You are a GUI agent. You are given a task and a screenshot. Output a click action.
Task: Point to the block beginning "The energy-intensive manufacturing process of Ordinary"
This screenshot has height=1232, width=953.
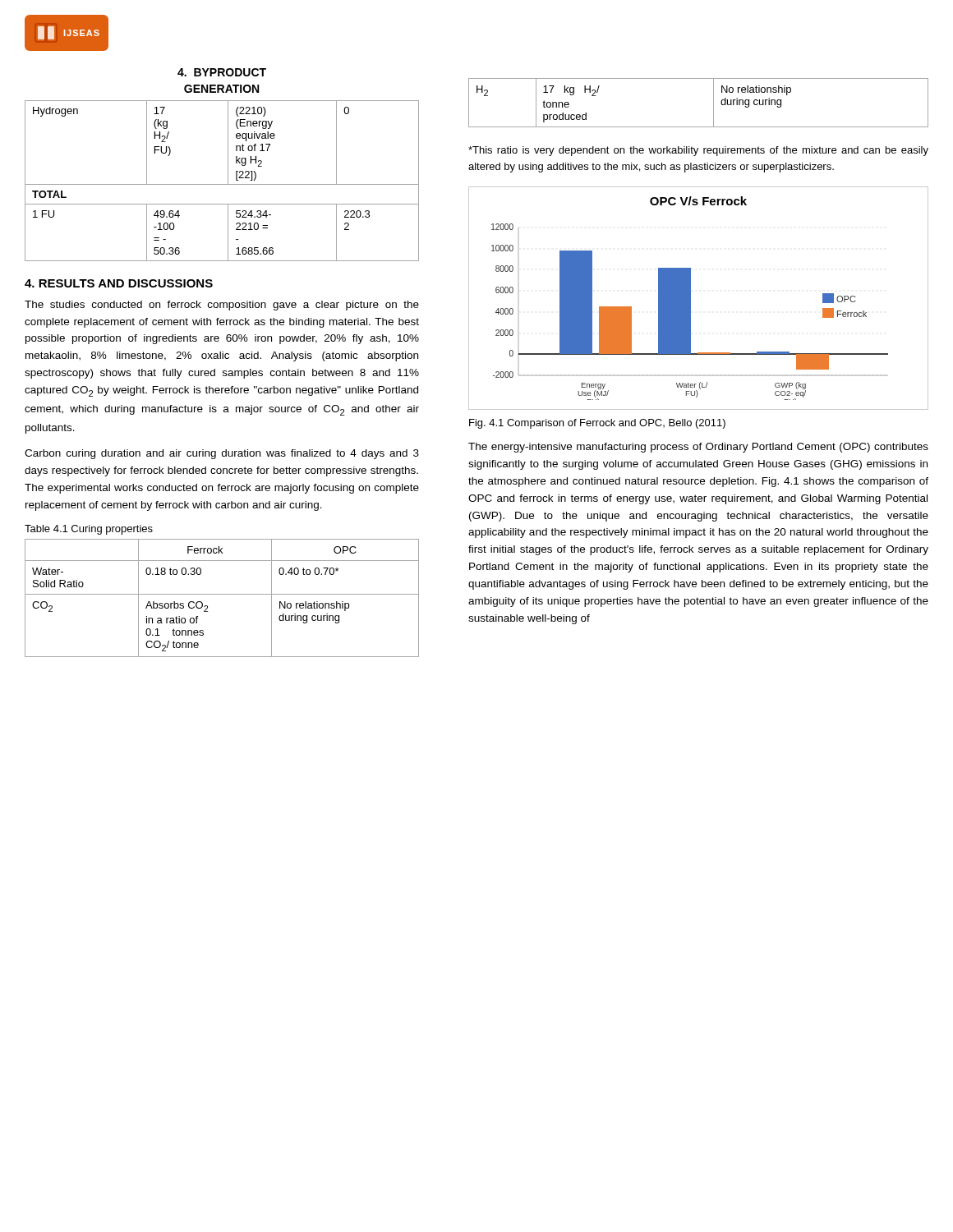point(698,532)
